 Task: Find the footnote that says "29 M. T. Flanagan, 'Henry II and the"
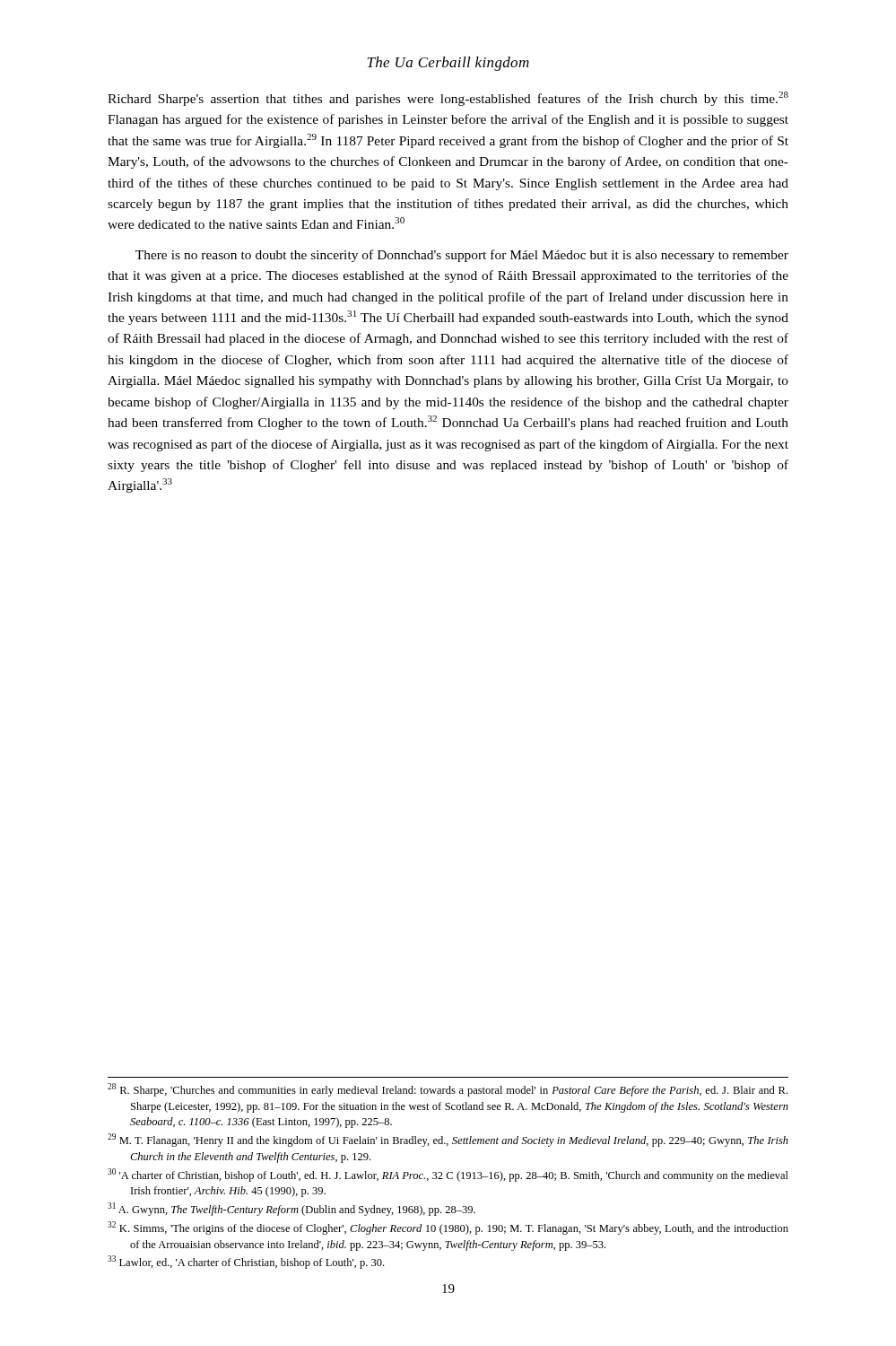(x=448, y=1148)
